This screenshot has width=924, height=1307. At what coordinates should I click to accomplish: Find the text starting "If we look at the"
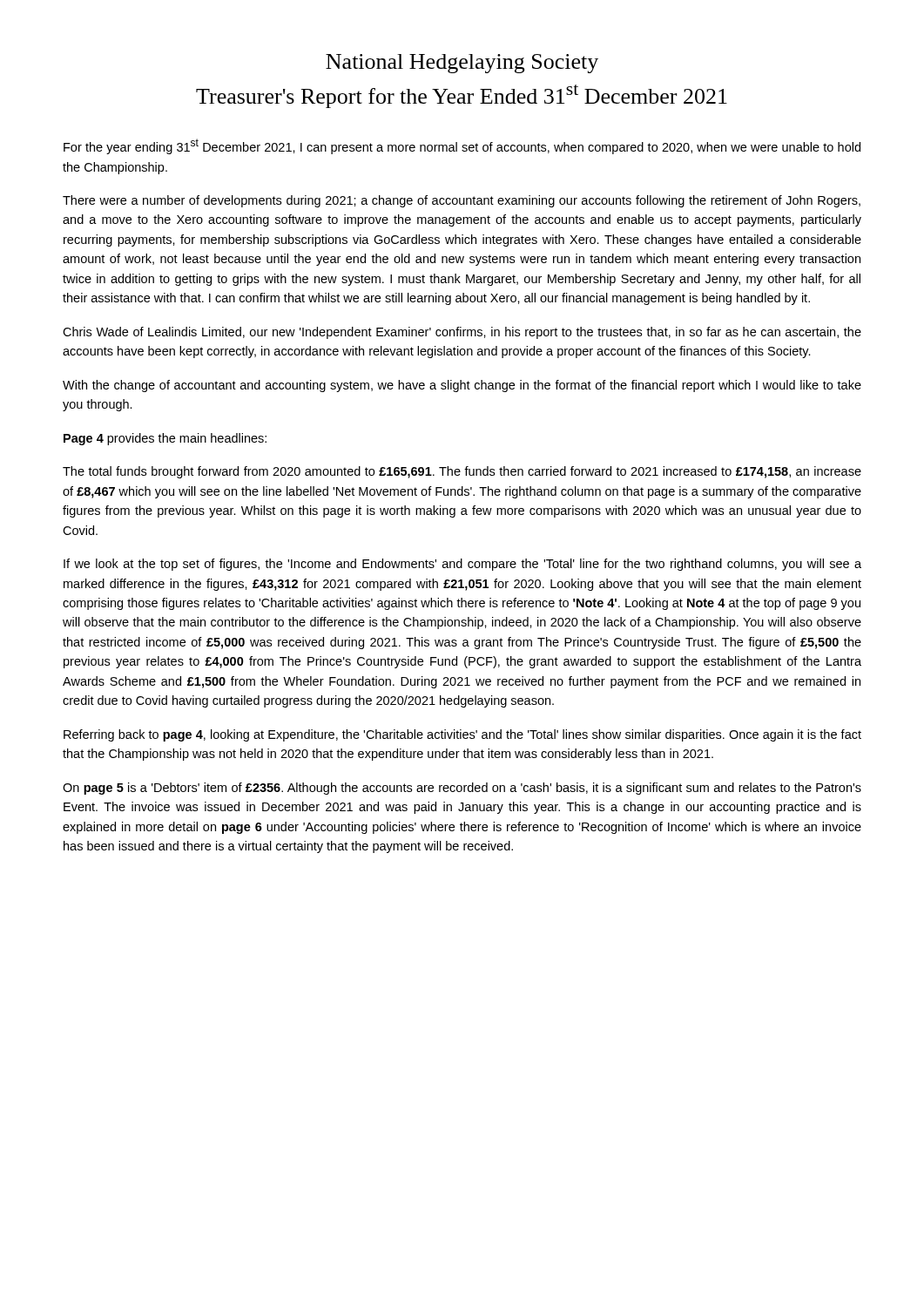coord(462,632)
